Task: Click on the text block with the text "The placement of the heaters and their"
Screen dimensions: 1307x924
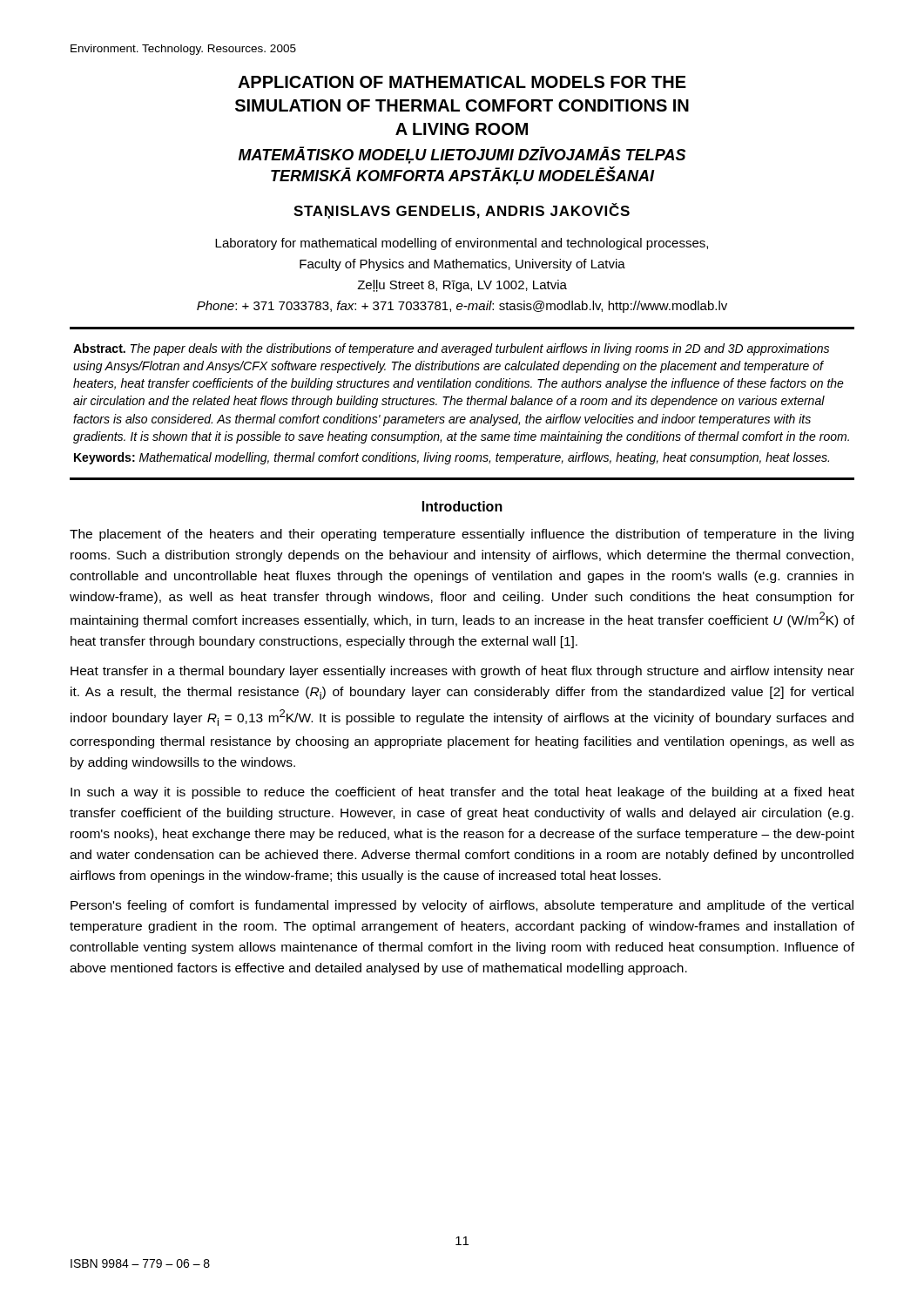Action: 462,751
